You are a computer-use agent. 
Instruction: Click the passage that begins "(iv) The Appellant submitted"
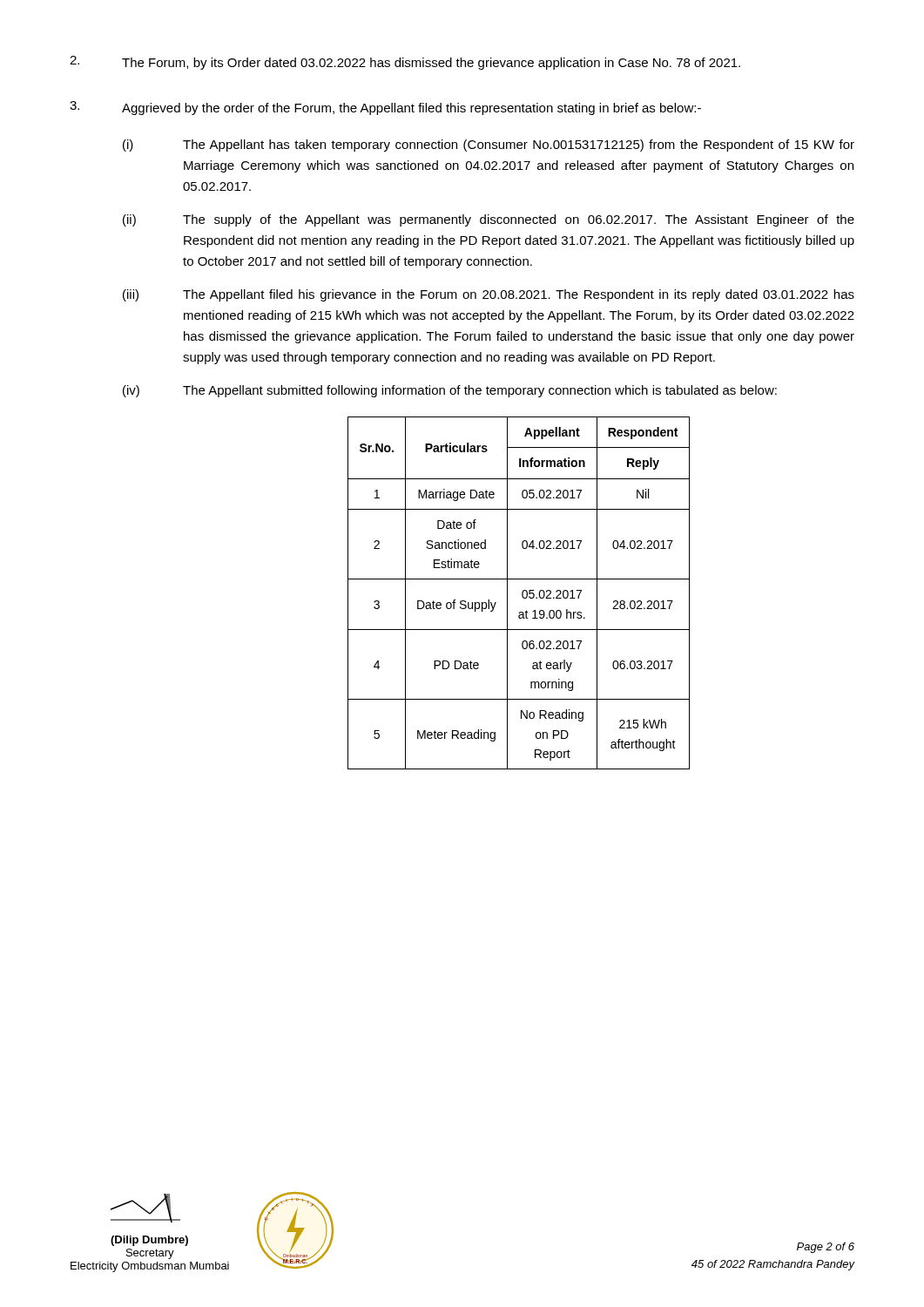488,583
